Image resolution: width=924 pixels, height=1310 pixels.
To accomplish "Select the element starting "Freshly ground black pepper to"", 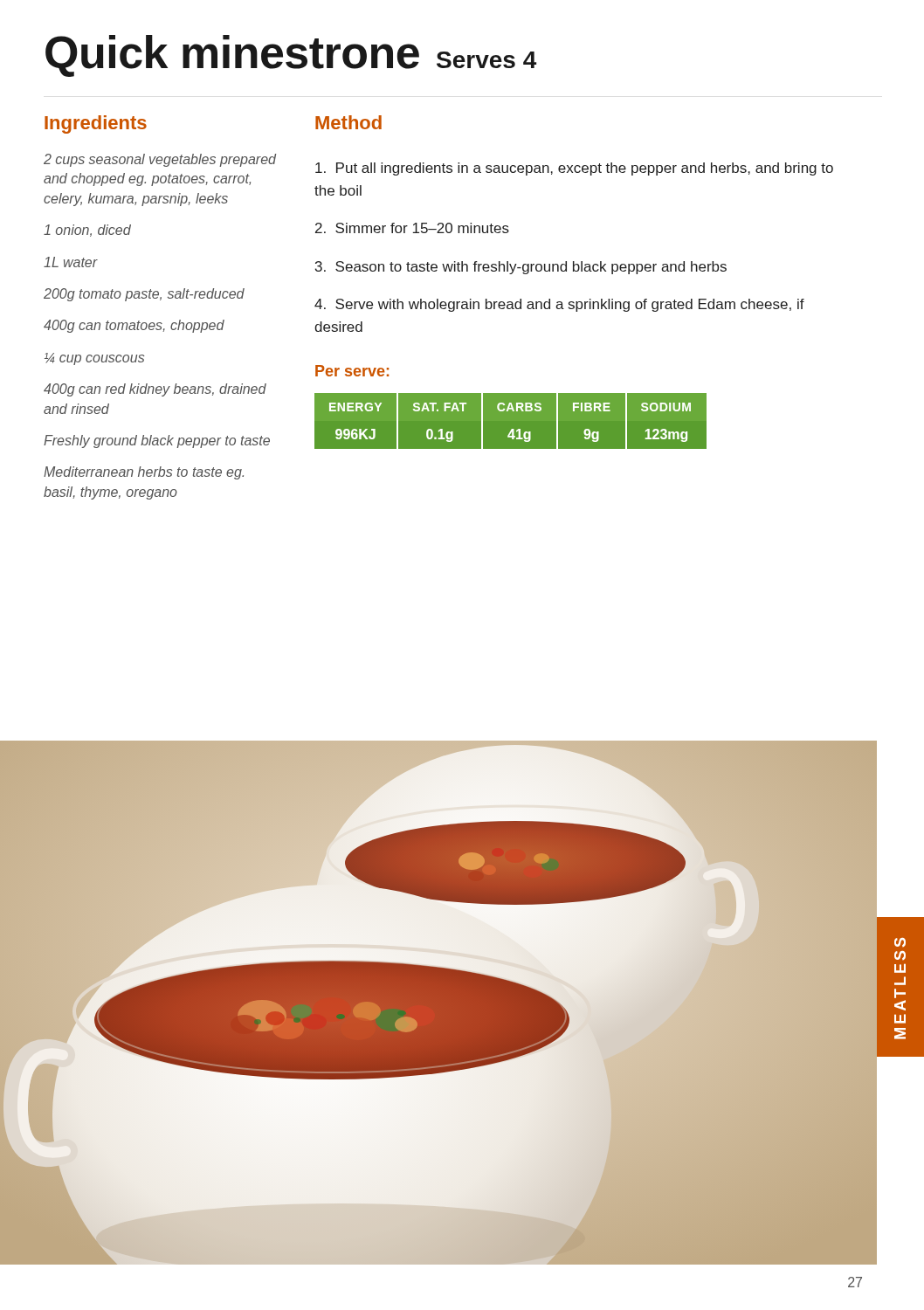I will [x=157, y=440].
